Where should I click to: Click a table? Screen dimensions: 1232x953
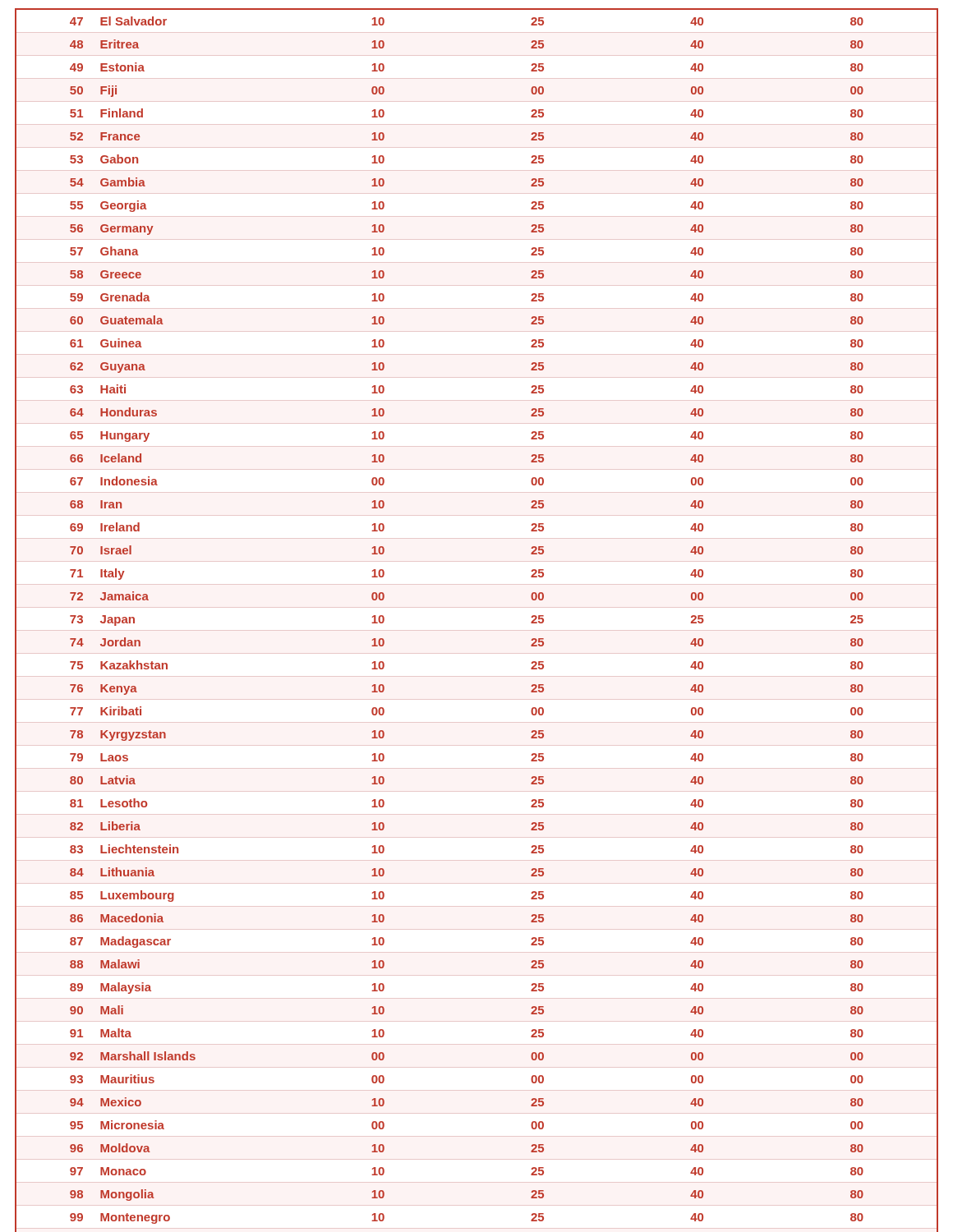(476, 620)
